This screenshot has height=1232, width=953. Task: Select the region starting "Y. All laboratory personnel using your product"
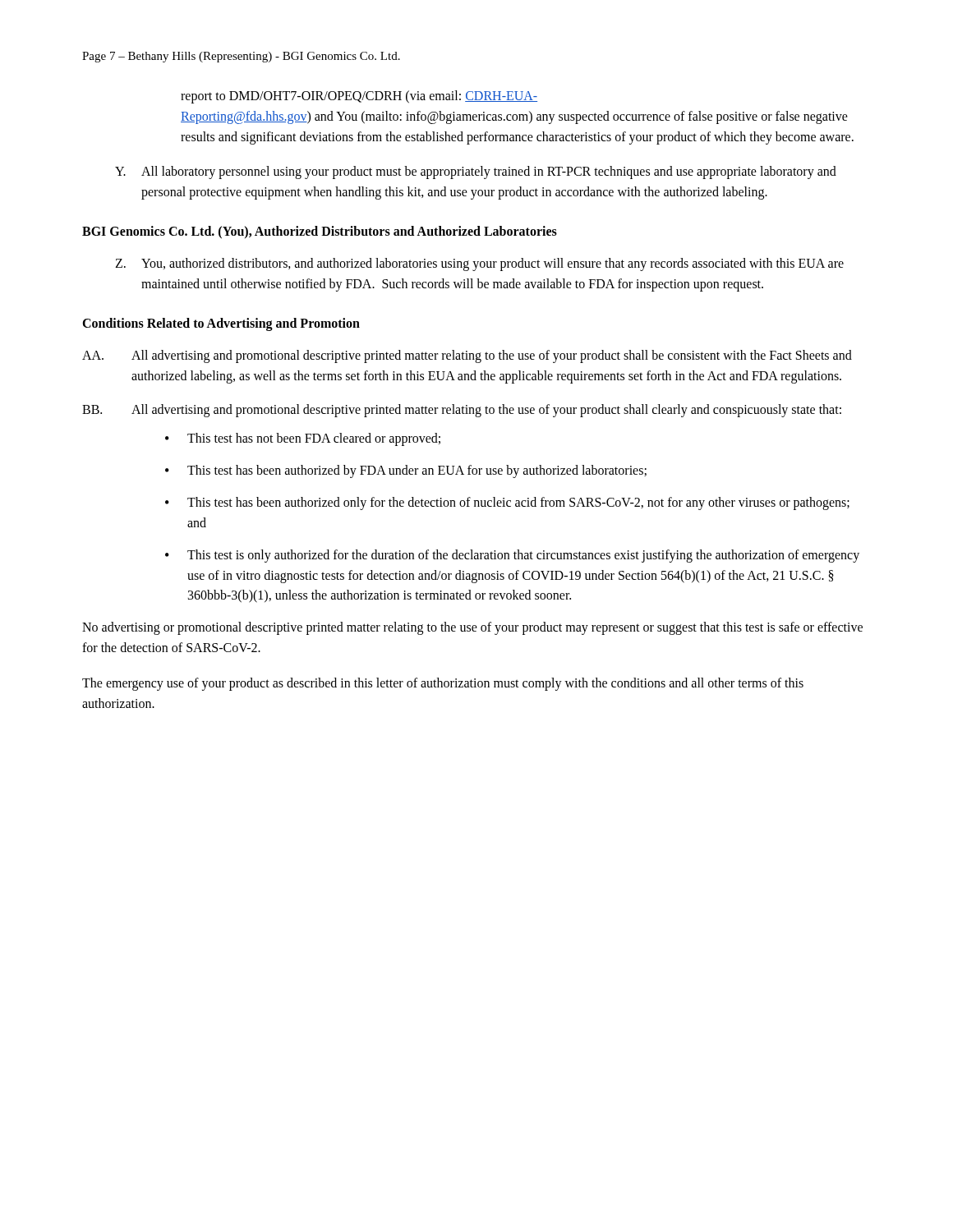pos(493,183)
